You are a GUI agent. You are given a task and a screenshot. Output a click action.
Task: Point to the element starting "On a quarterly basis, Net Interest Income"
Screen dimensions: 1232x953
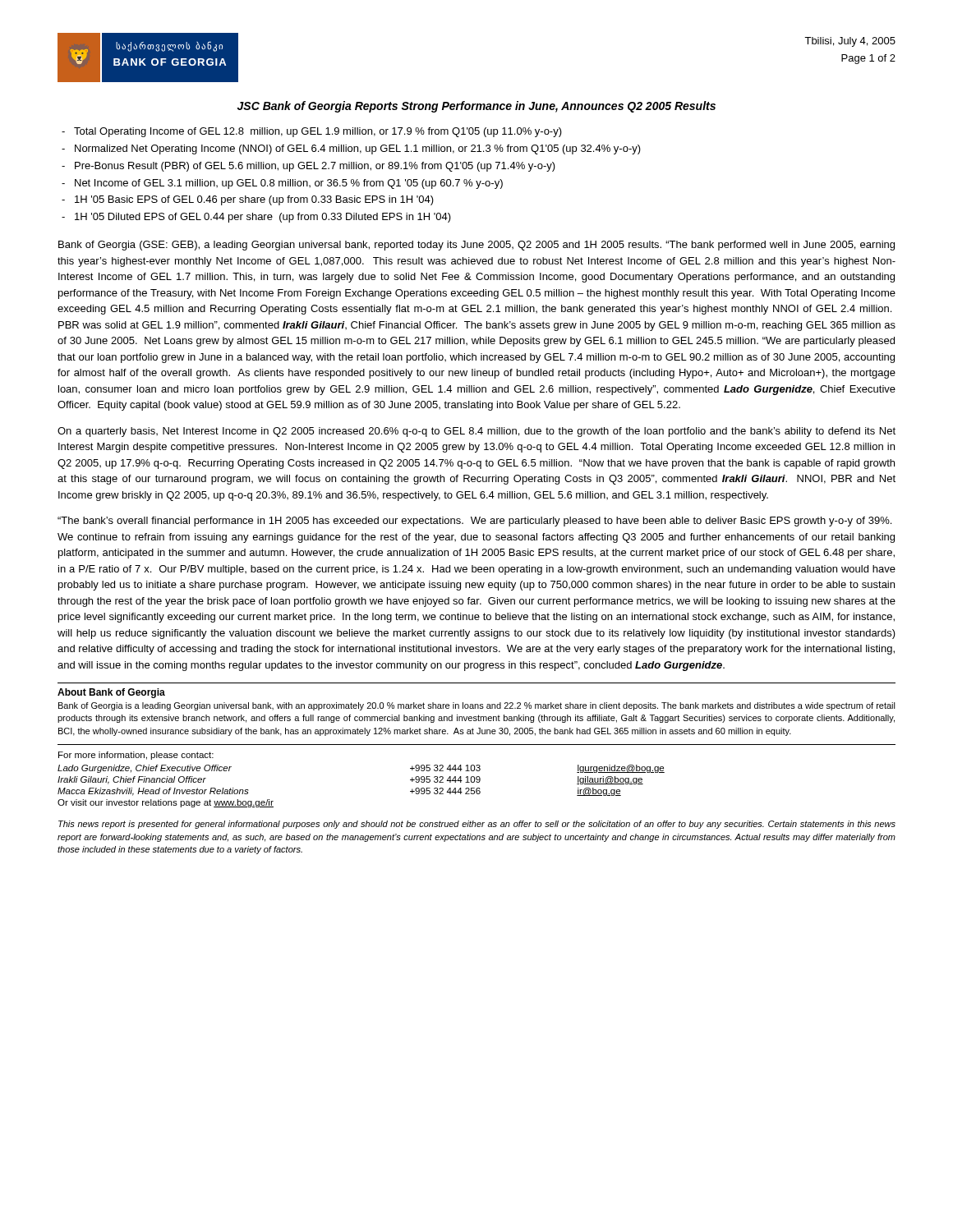476,462
